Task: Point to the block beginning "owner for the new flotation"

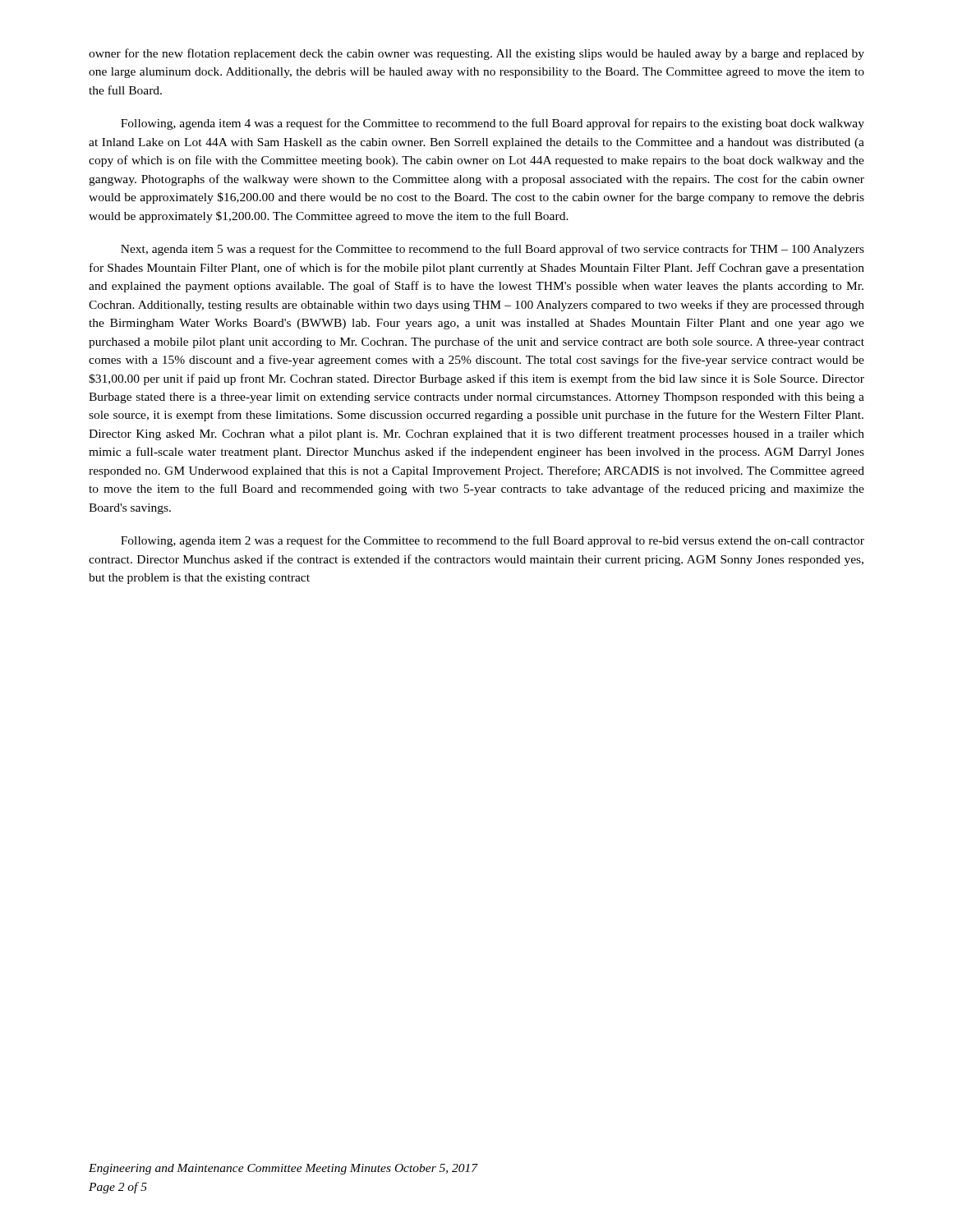Action: click(x=476, y=72)
